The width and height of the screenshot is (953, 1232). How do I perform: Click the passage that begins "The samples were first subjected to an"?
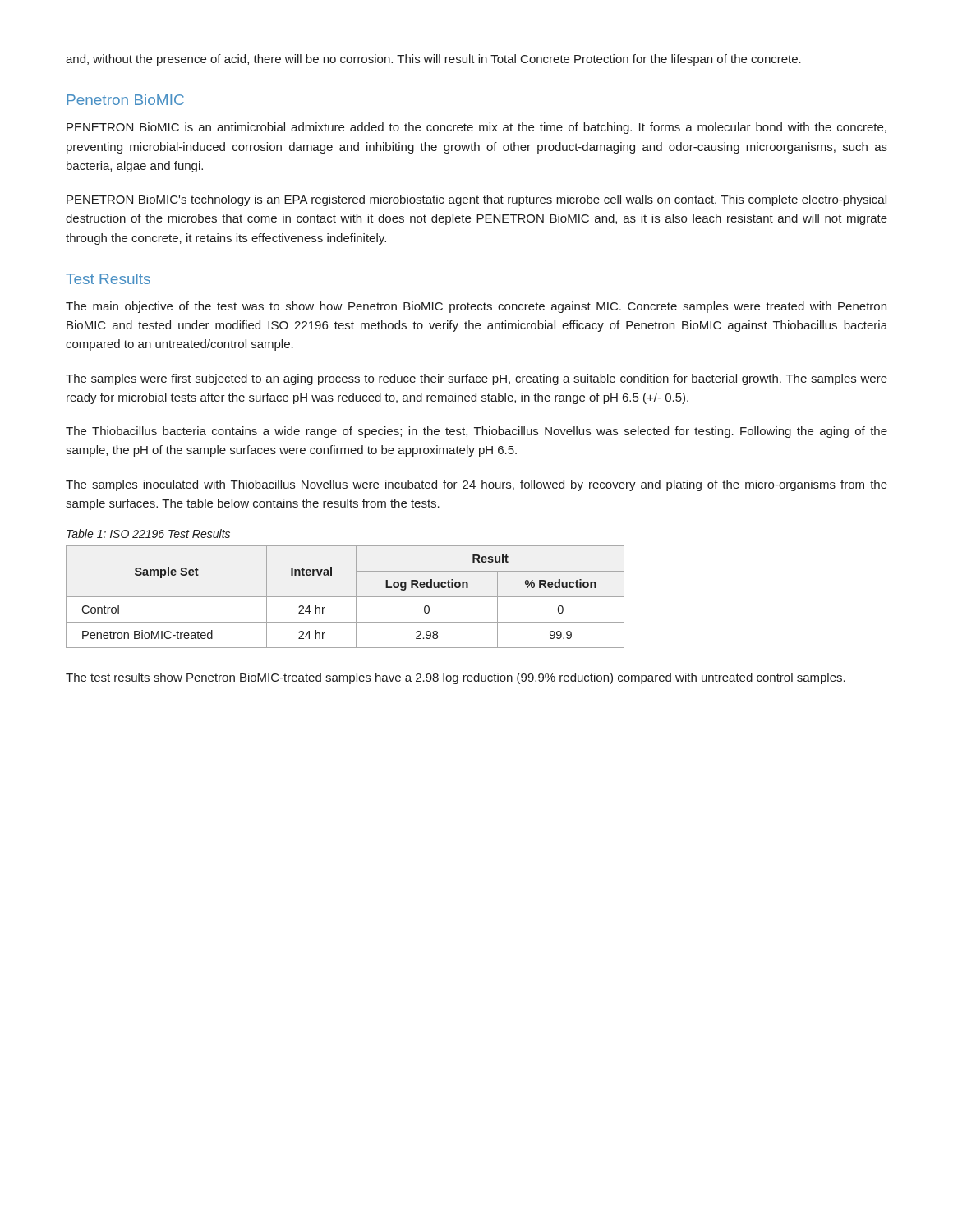coord(476,387)
